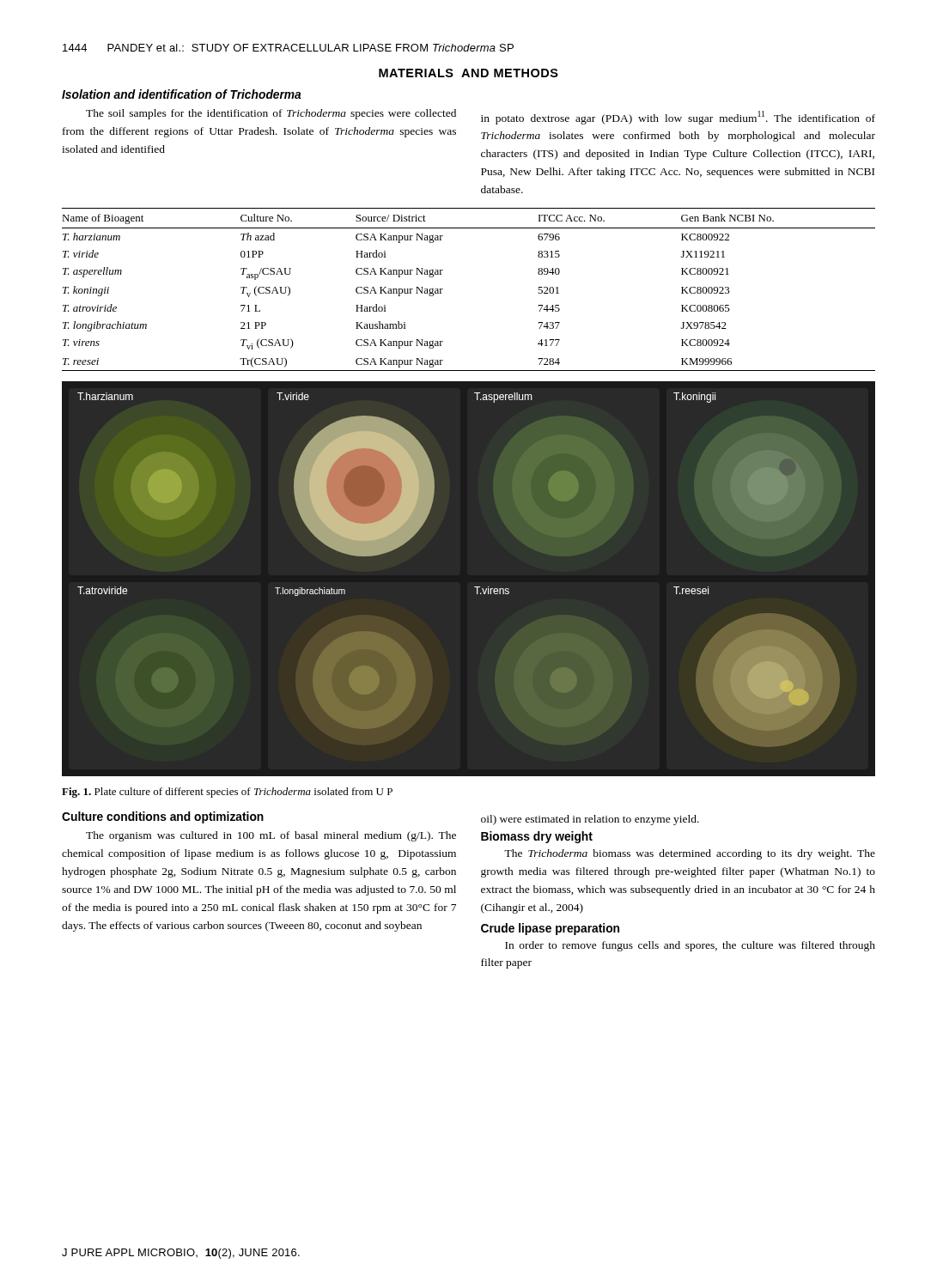Find the section header containing "MATERIALS AND METHODS"

[468, 73]
